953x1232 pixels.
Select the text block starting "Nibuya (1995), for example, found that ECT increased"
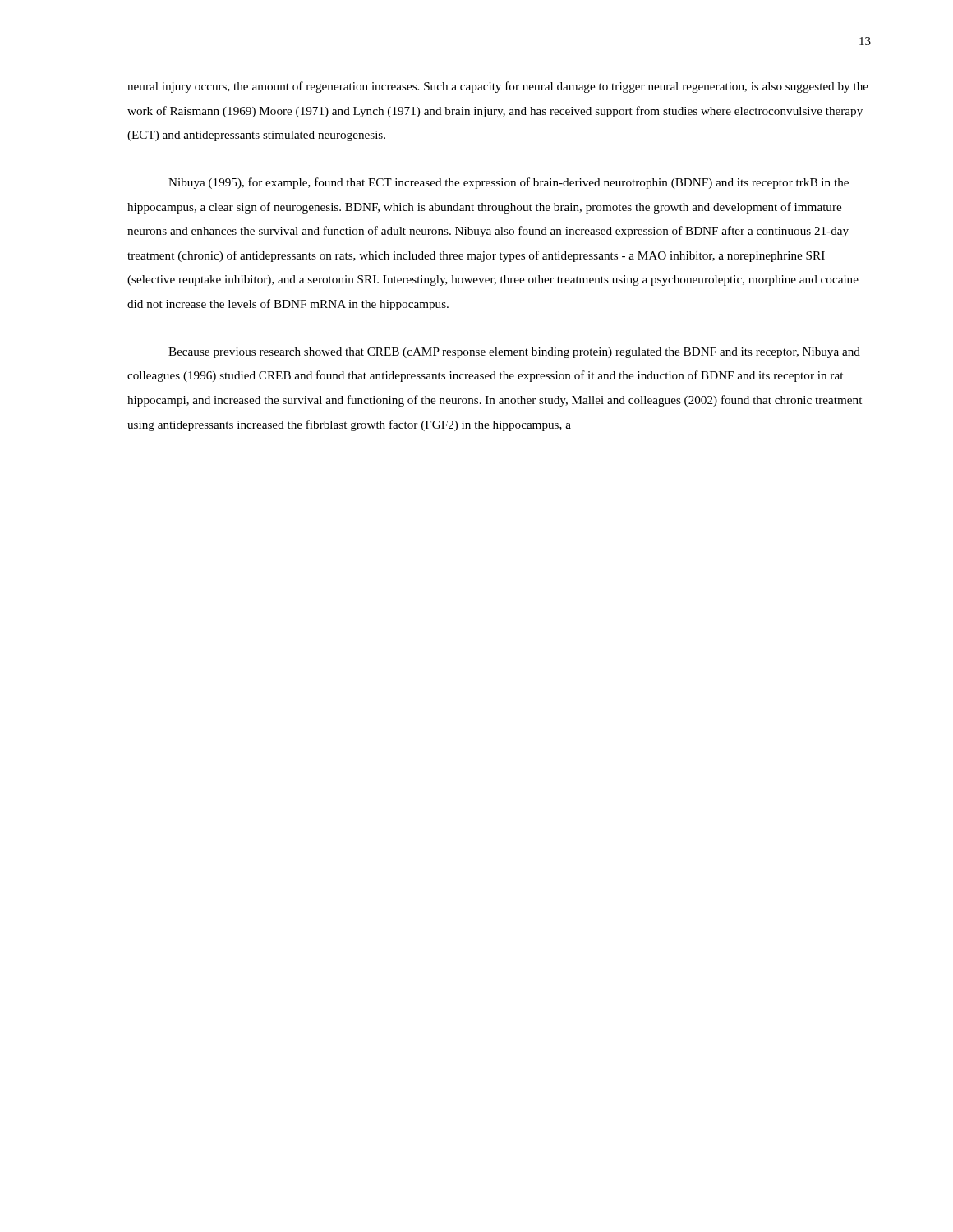[x=493, y=243]
